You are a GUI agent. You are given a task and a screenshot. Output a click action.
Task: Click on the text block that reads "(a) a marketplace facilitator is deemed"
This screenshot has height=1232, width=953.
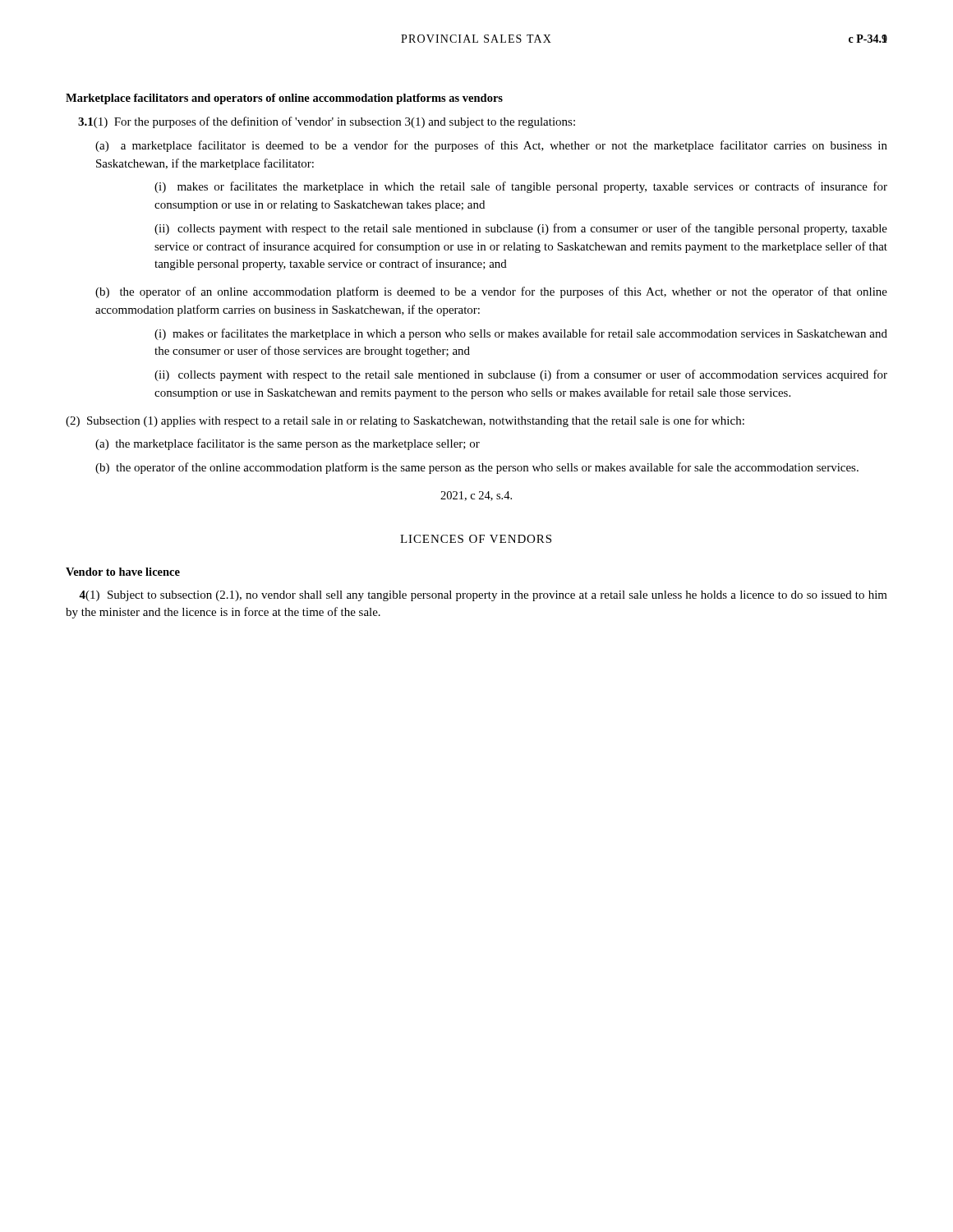click(x=491, y=154)
